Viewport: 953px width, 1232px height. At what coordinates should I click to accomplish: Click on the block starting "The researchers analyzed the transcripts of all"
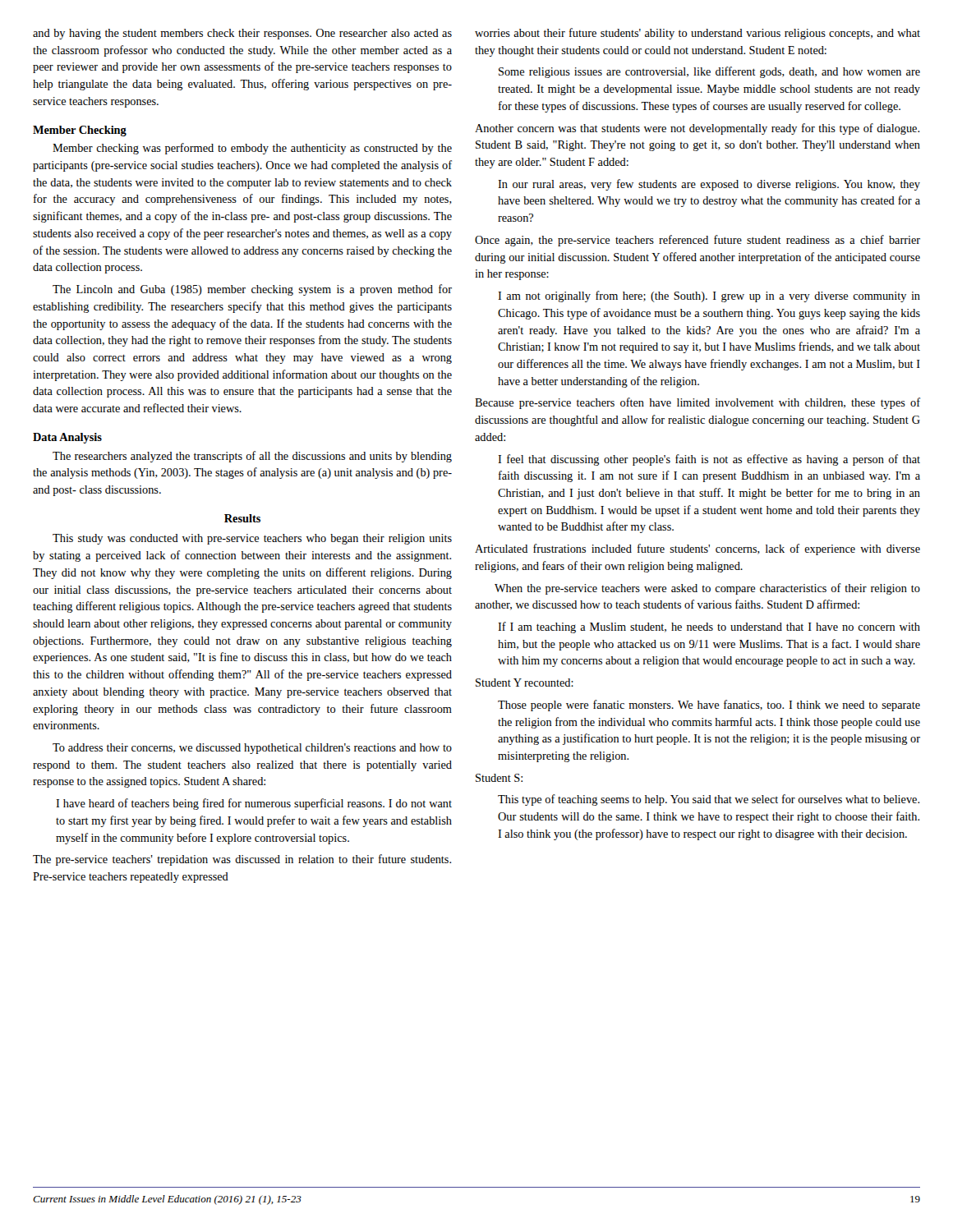(242, 473)
